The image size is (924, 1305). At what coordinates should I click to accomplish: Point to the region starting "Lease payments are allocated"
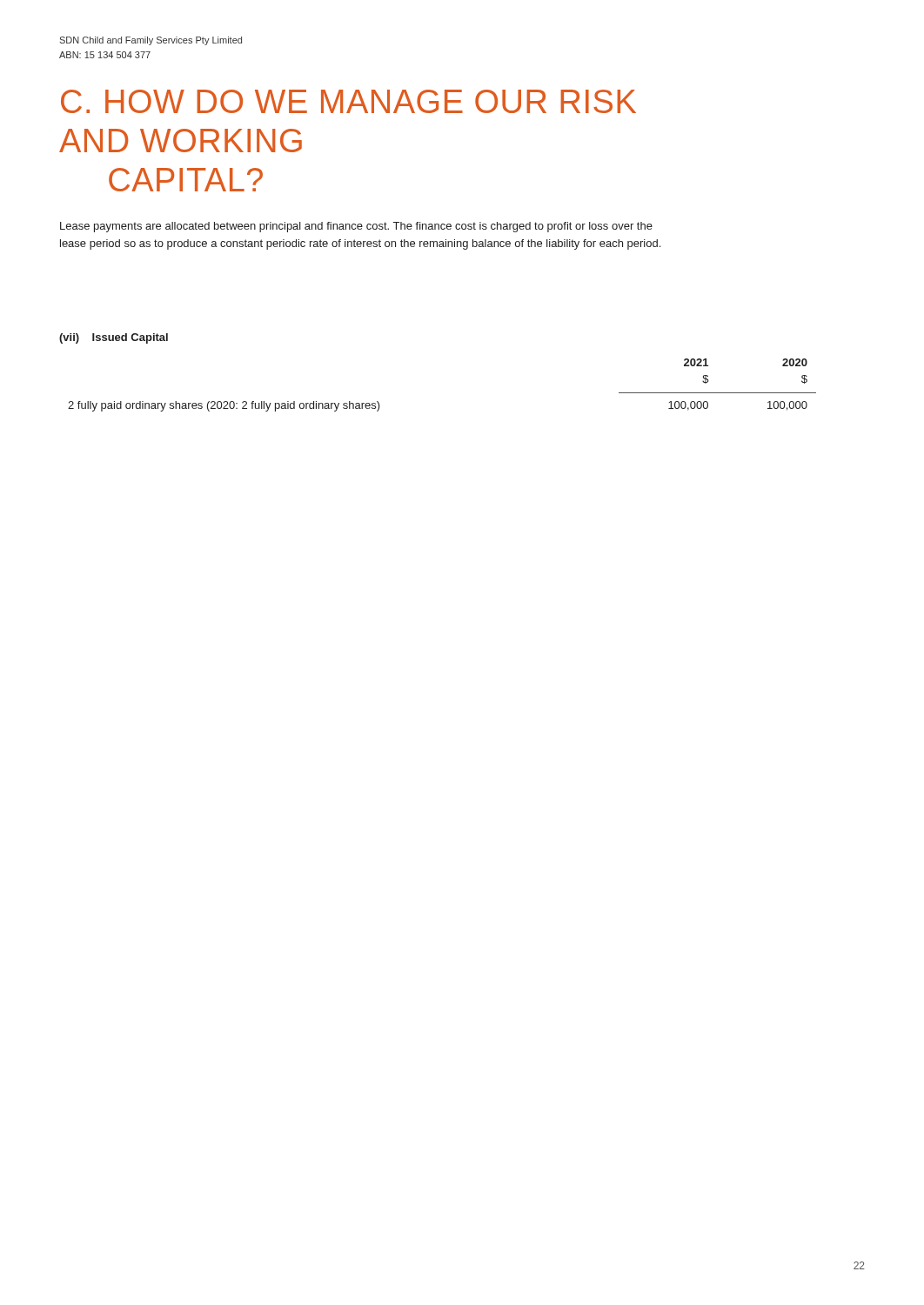coord(360,235)
